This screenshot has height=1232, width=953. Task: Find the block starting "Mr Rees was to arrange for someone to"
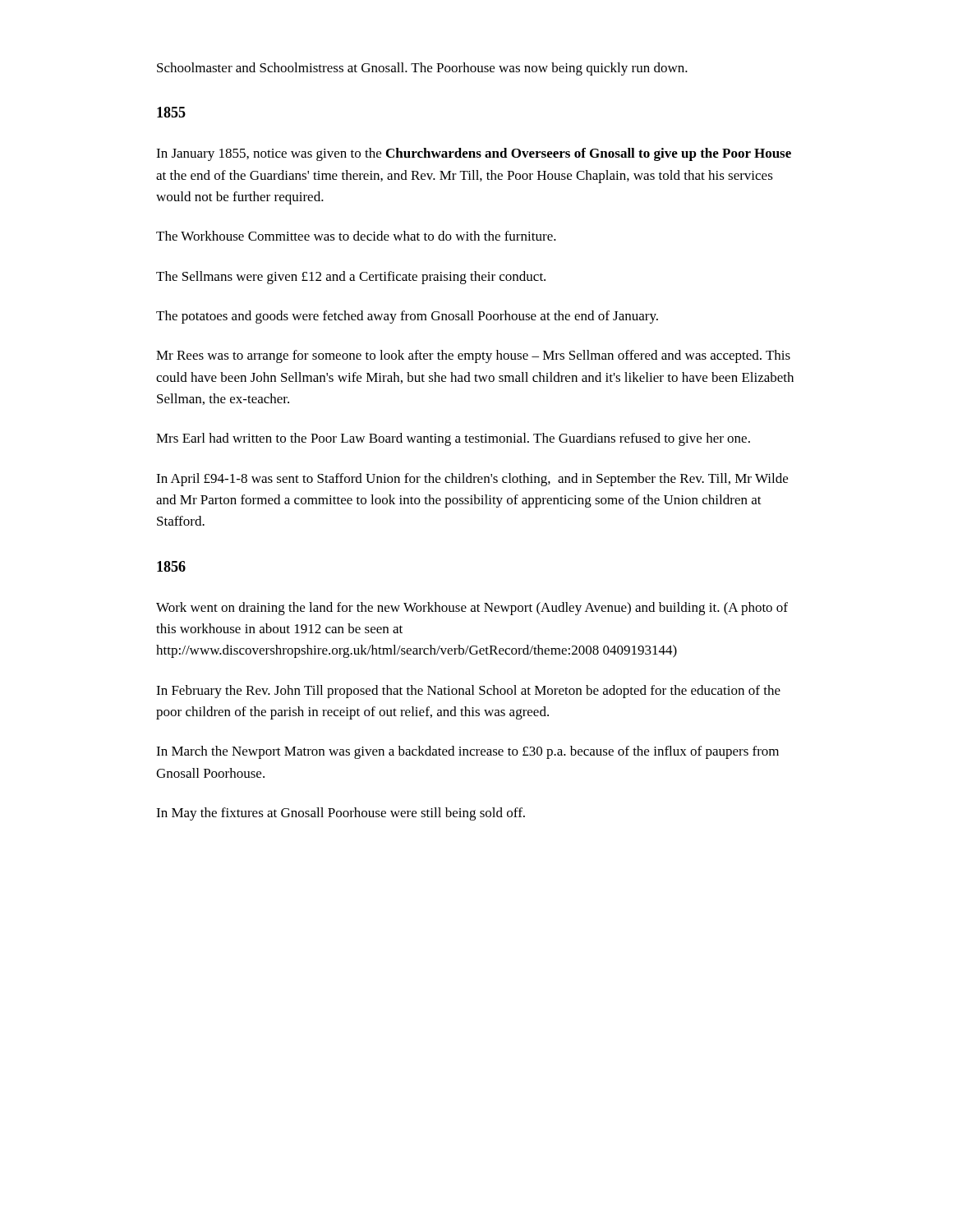pos(475,377)
